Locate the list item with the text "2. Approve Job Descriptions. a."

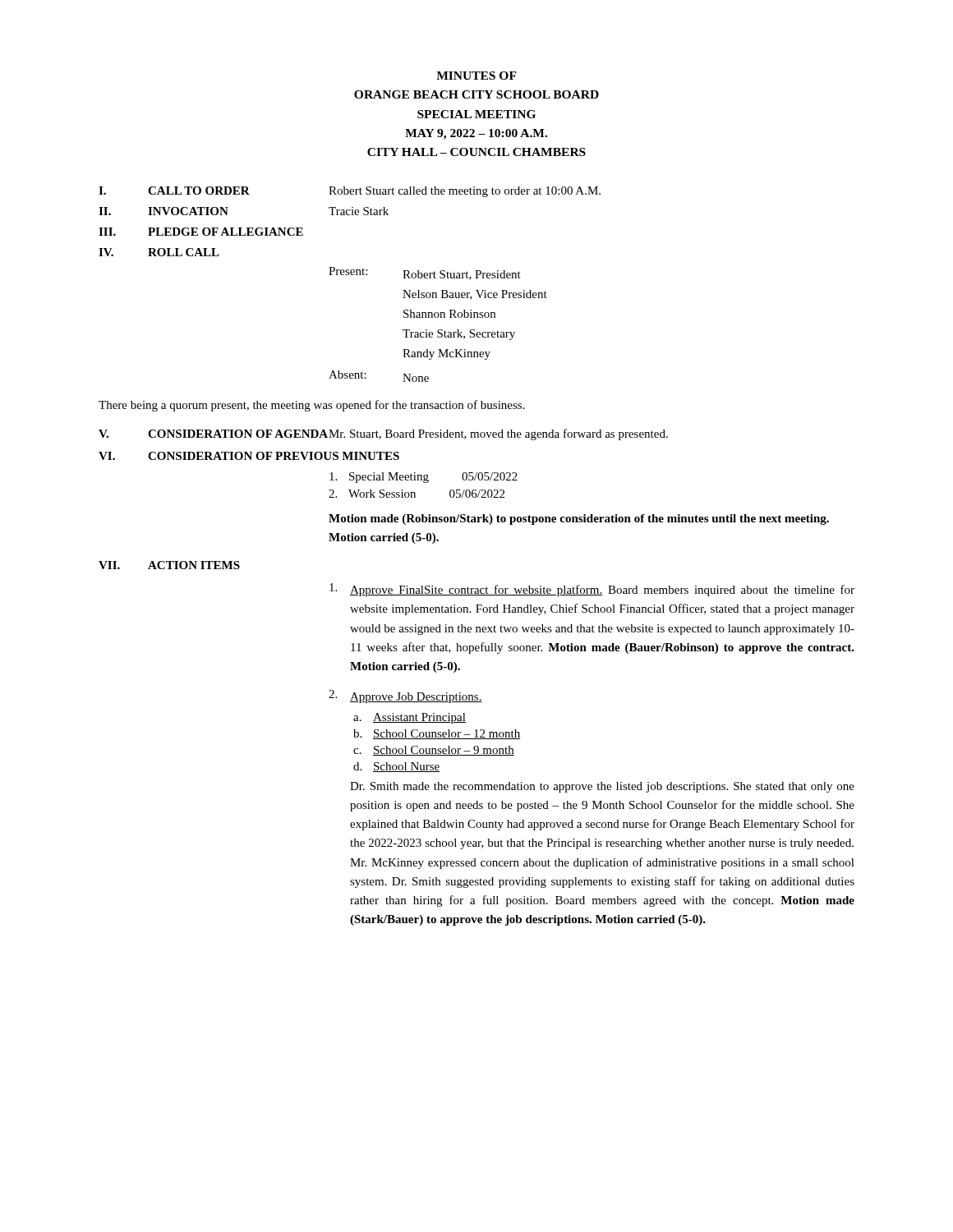click(592, 808)
